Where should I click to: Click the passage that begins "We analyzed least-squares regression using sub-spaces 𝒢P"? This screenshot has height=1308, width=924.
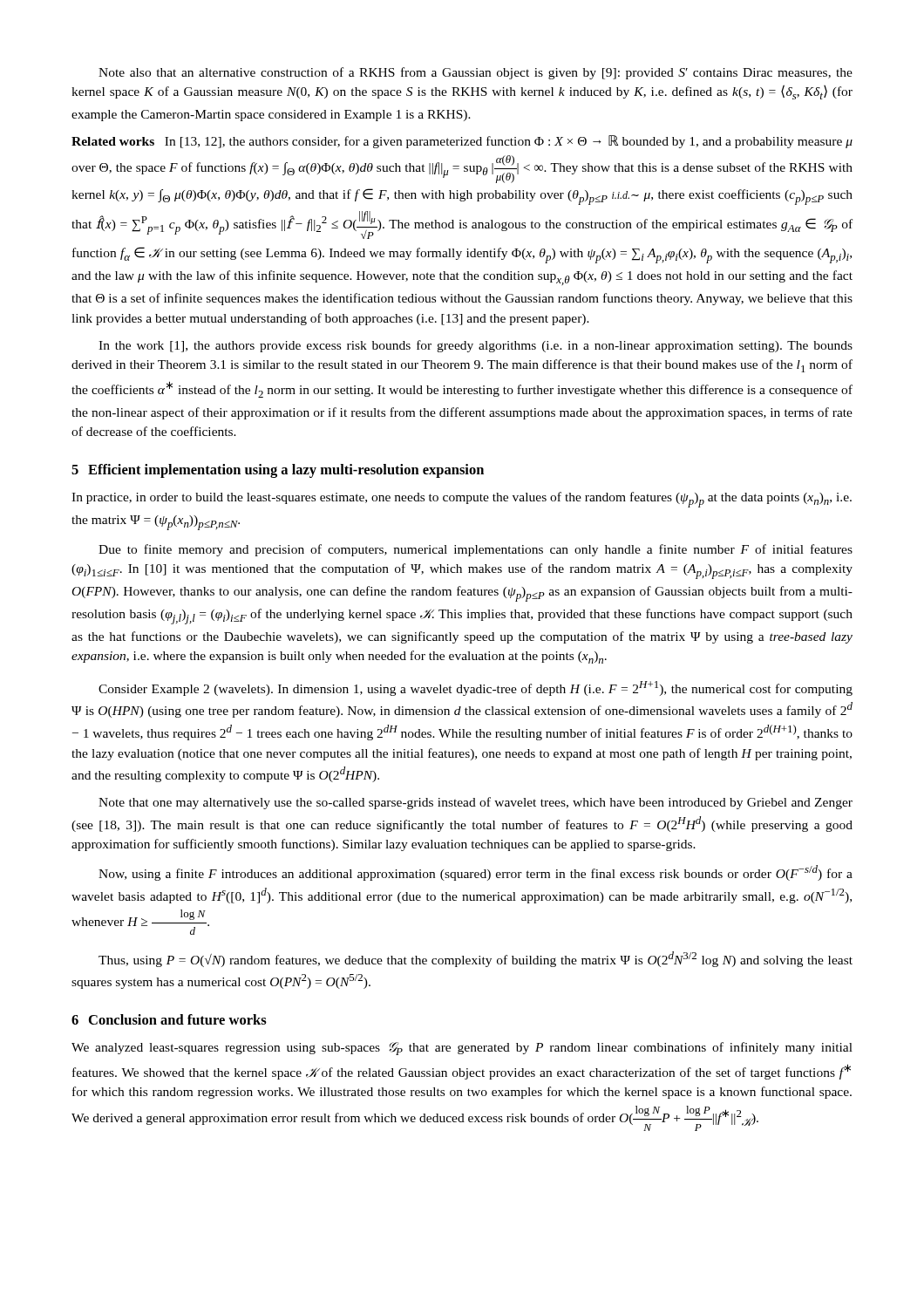(x=462, y=1087)
